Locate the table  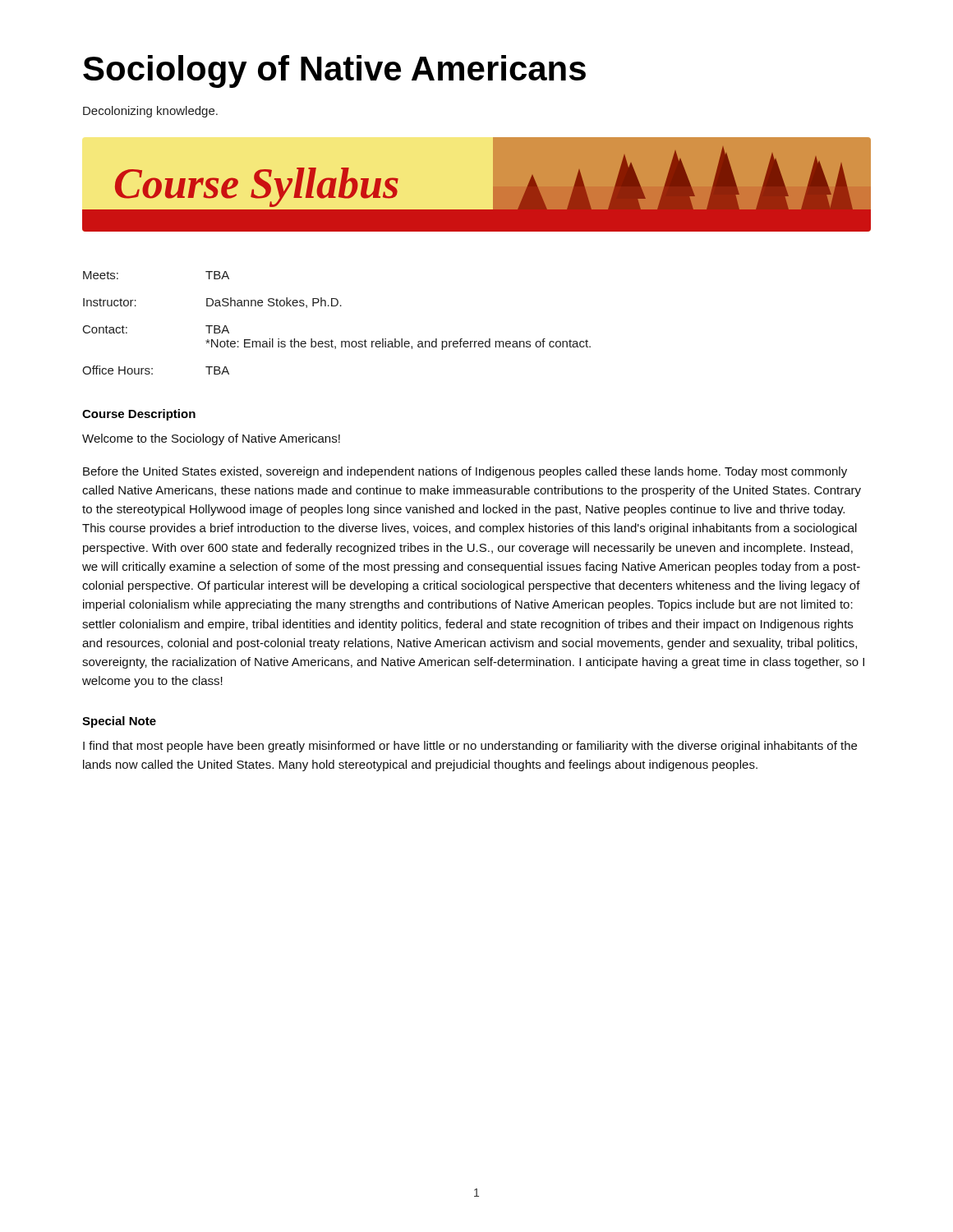pyautogui.click(x=476, y=323)
